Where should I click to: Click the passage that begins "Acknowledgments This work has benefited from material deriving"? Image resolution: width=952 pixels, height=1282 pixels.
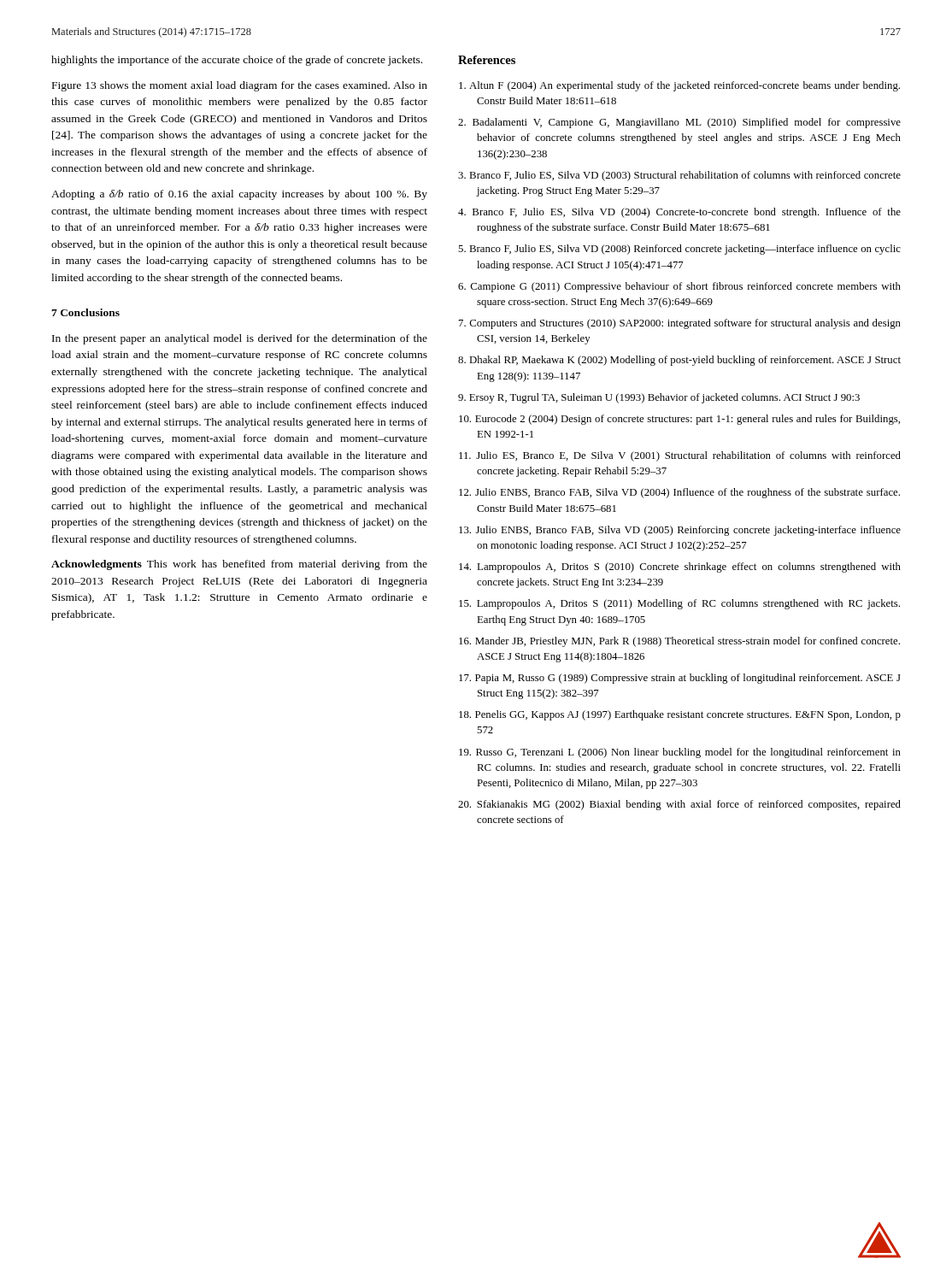239,589
